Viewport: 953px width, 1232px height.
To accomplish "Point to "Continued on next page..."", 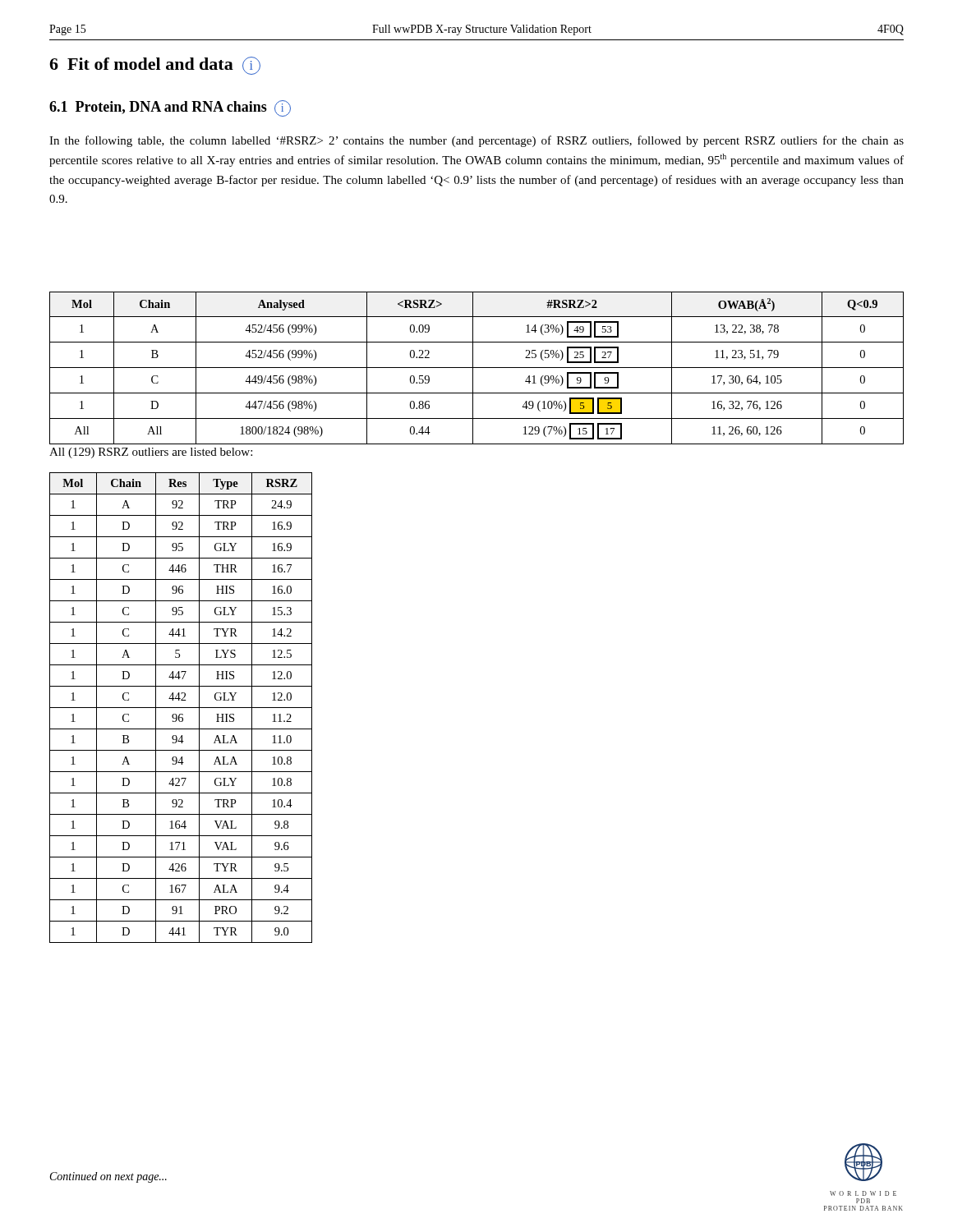I will tap(108, 1177).
